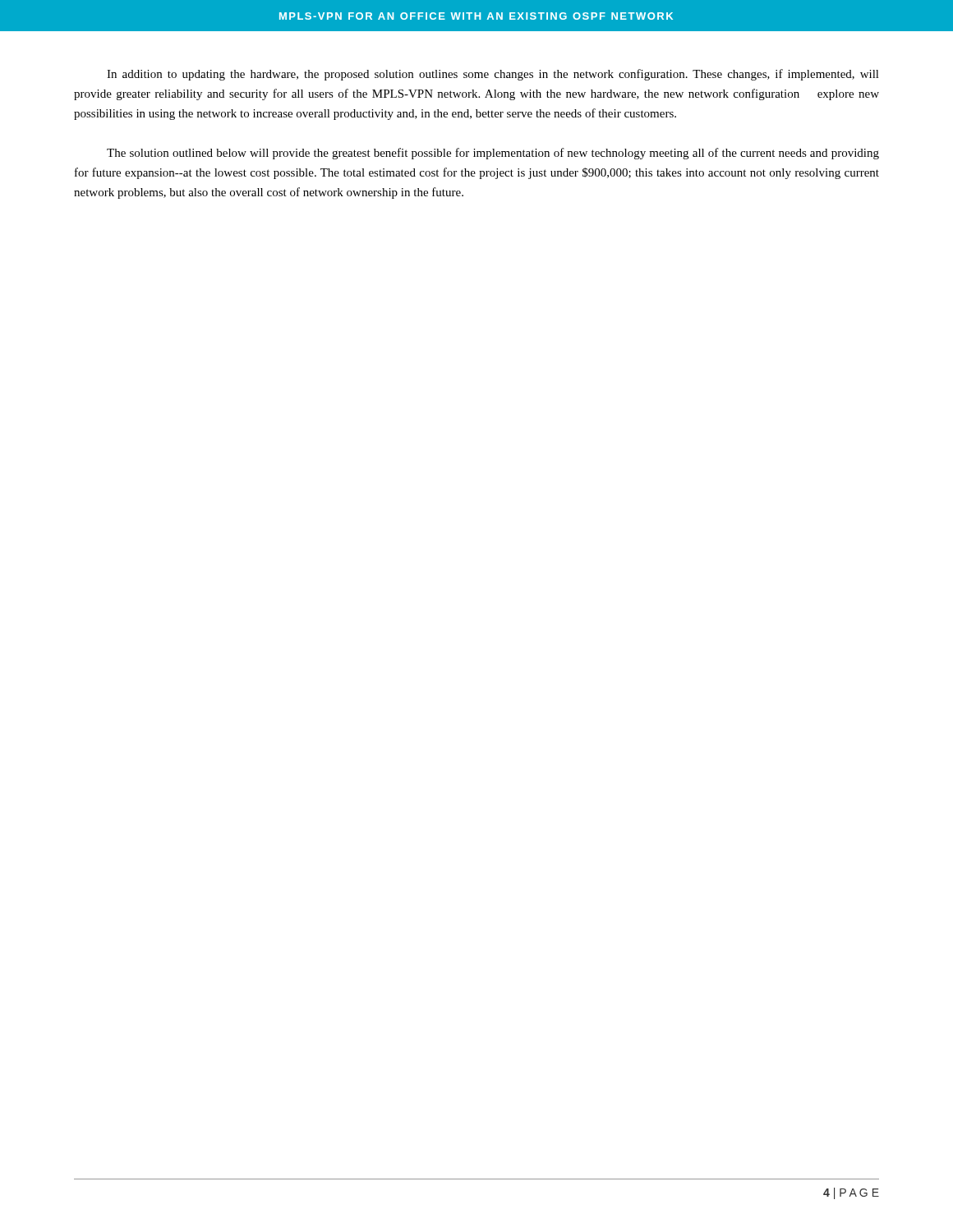Click on the text block with the text "The solution outlined below"

(476, 172)
